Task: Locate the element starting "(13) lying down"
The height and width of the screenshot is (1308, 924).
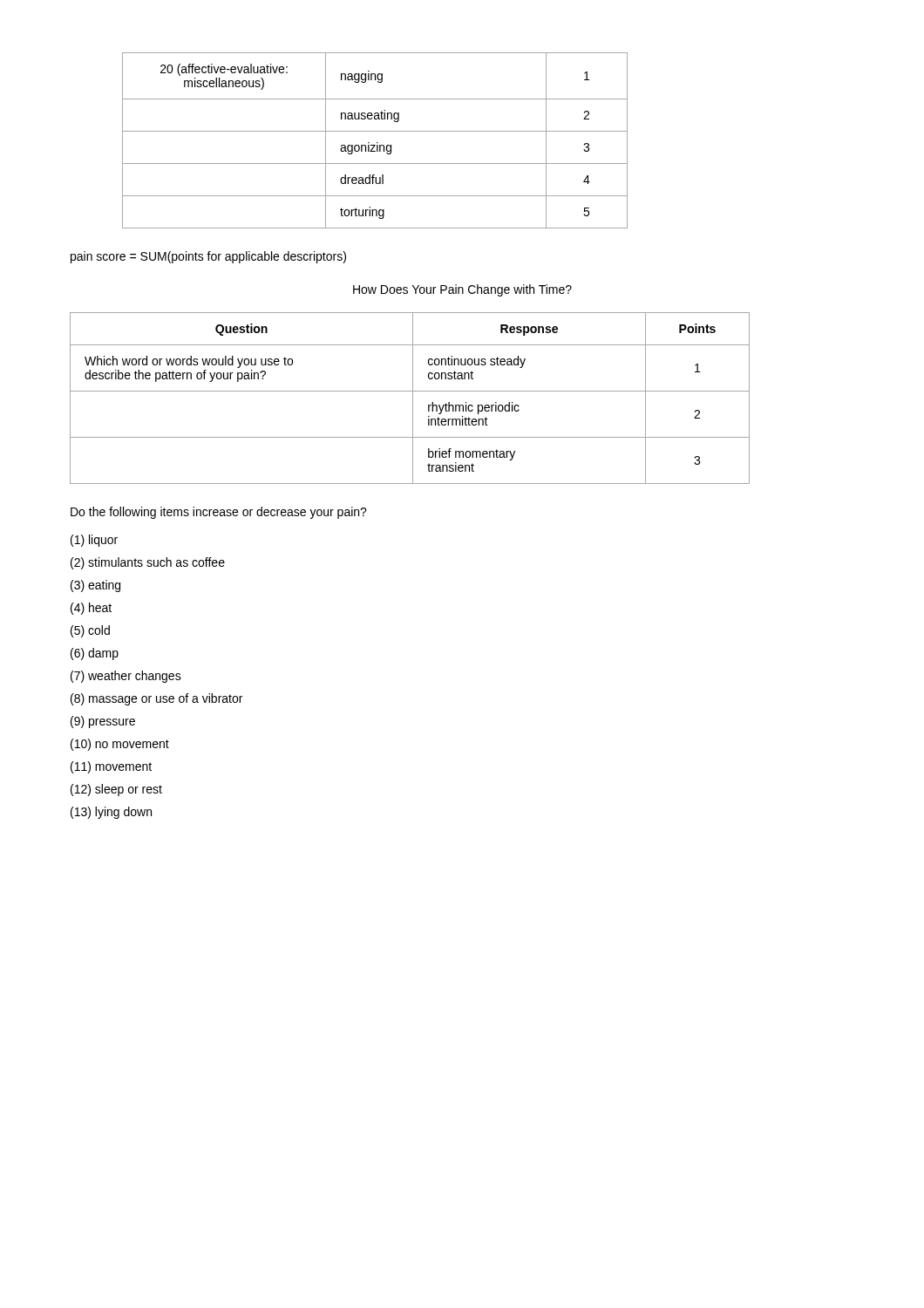Action: (x=111, y=812)
